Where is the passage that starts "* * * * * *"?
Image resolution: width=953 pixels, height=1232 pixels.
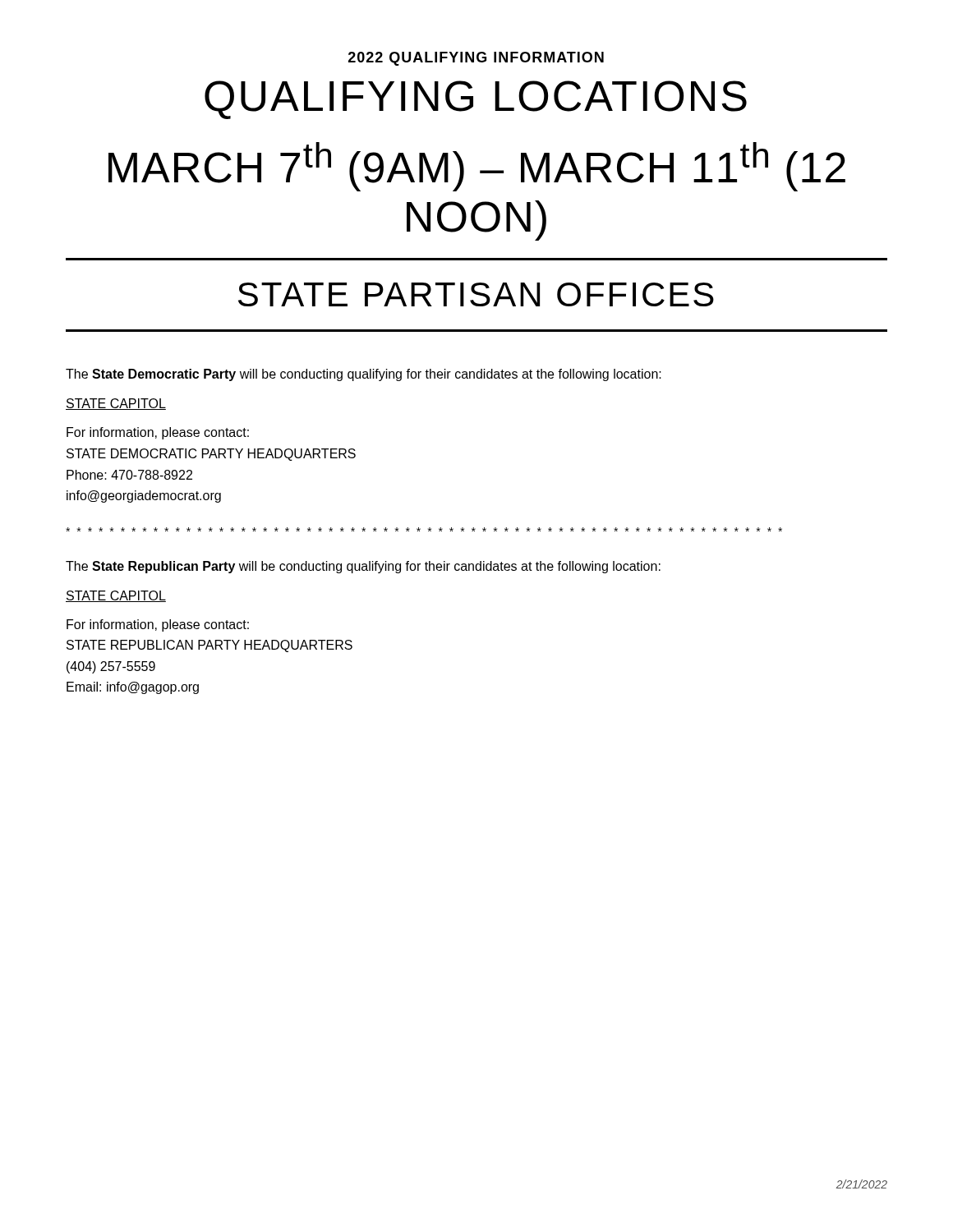425,531
